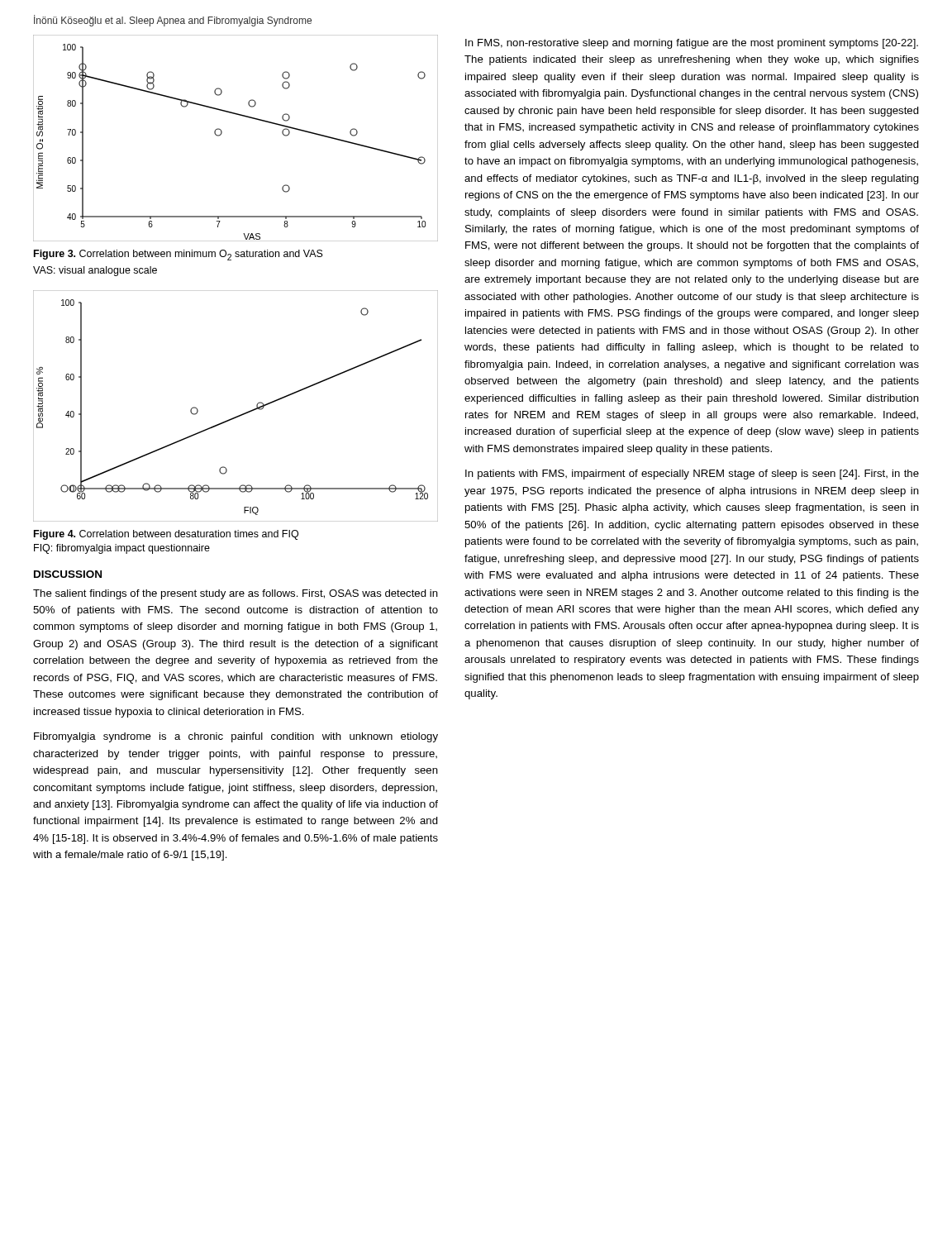The width and height of the screenshot is (952, 1240).
Task: Find the block on this page that starts "Fibromyalgia syndrome is a"
Action: pyautogui.click(x=236, y=795)
